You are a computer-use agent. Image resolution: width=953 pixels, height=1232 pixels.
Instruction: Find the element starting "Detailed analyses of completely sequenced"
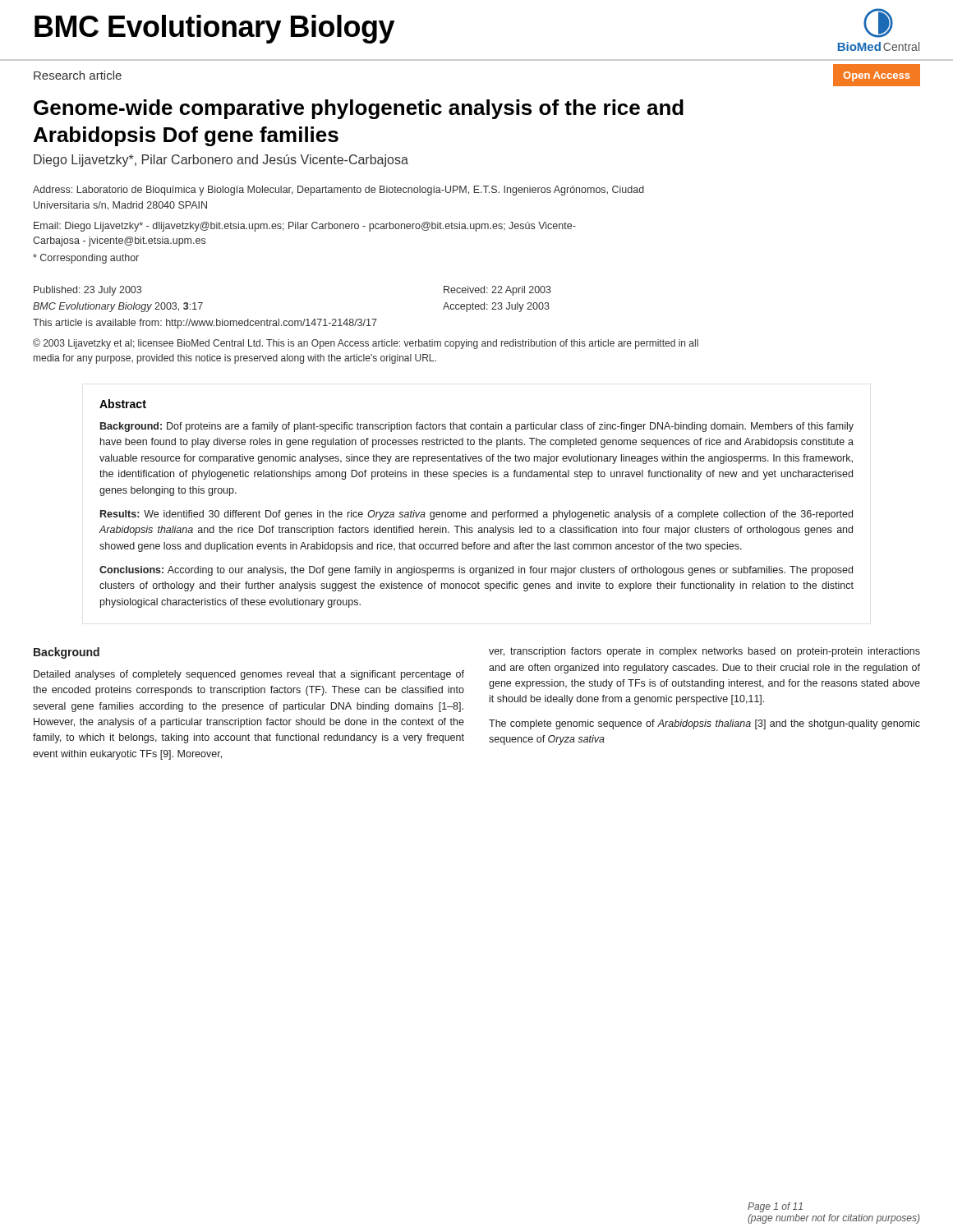(x=249, y=714)
